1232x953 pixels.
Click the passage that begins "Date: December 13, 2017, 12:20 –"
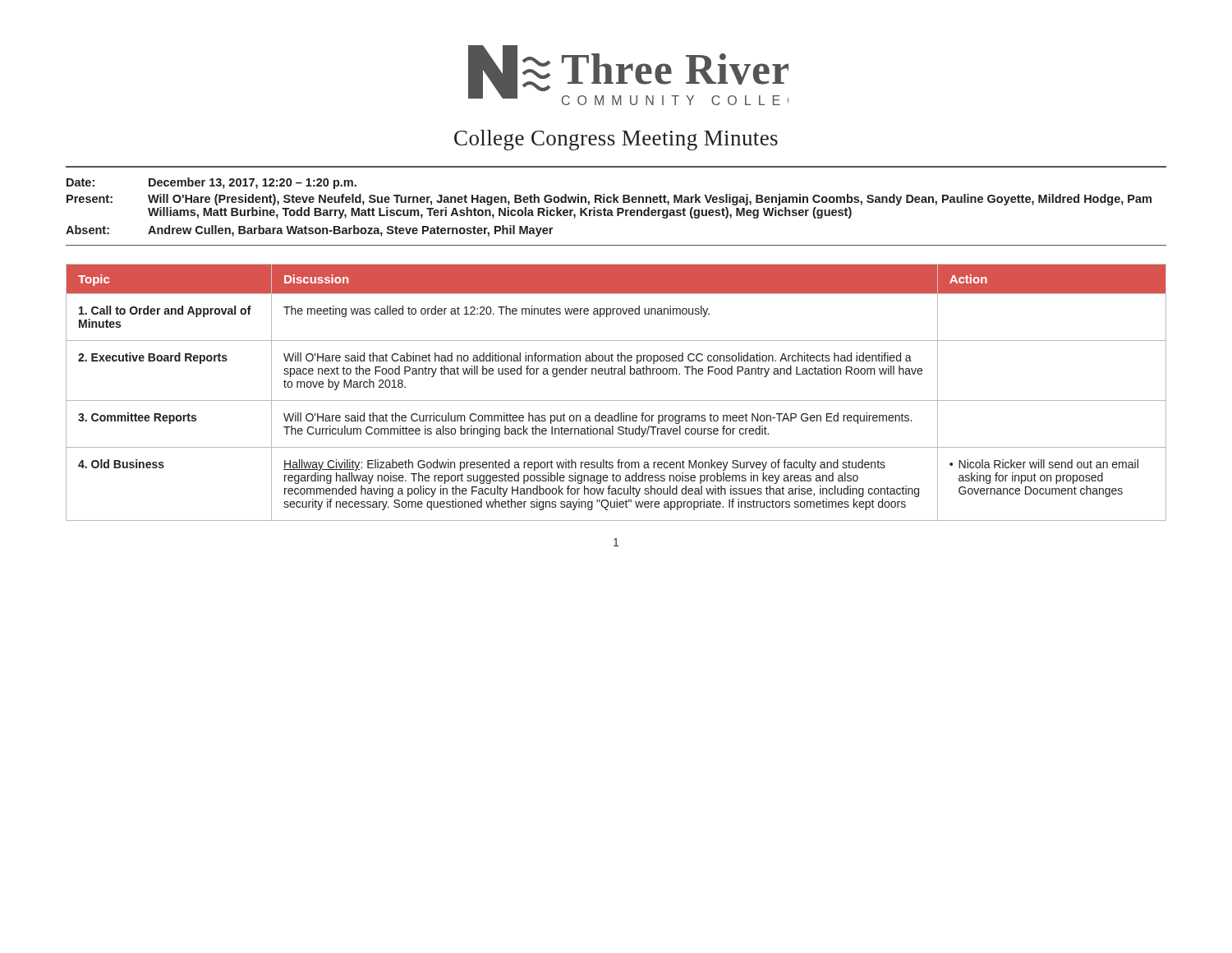[616, 206]
